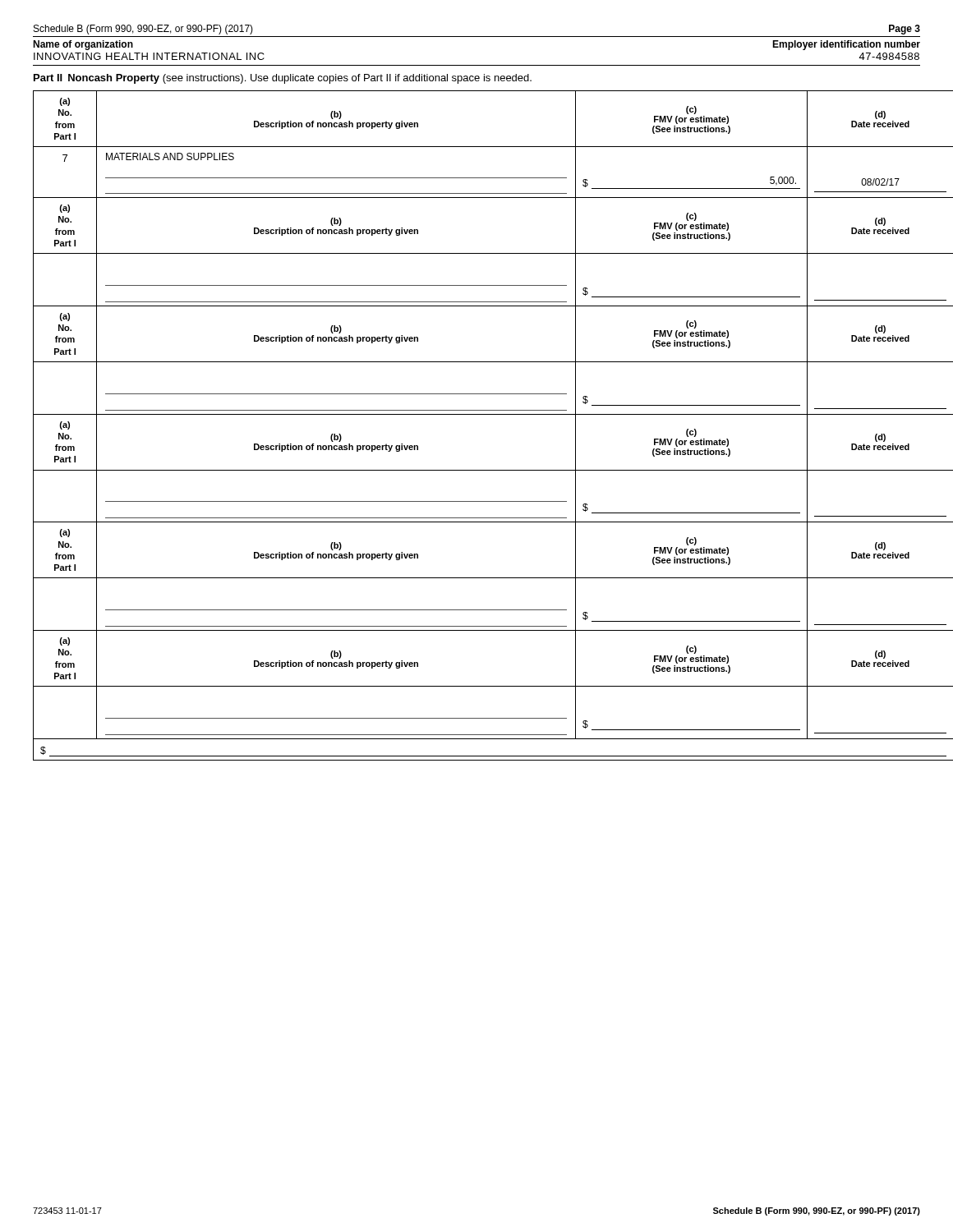Locate the table with the text "(c) FMV (or estimate) (See"
The image size is (953, 1232).
pos(476,425)
